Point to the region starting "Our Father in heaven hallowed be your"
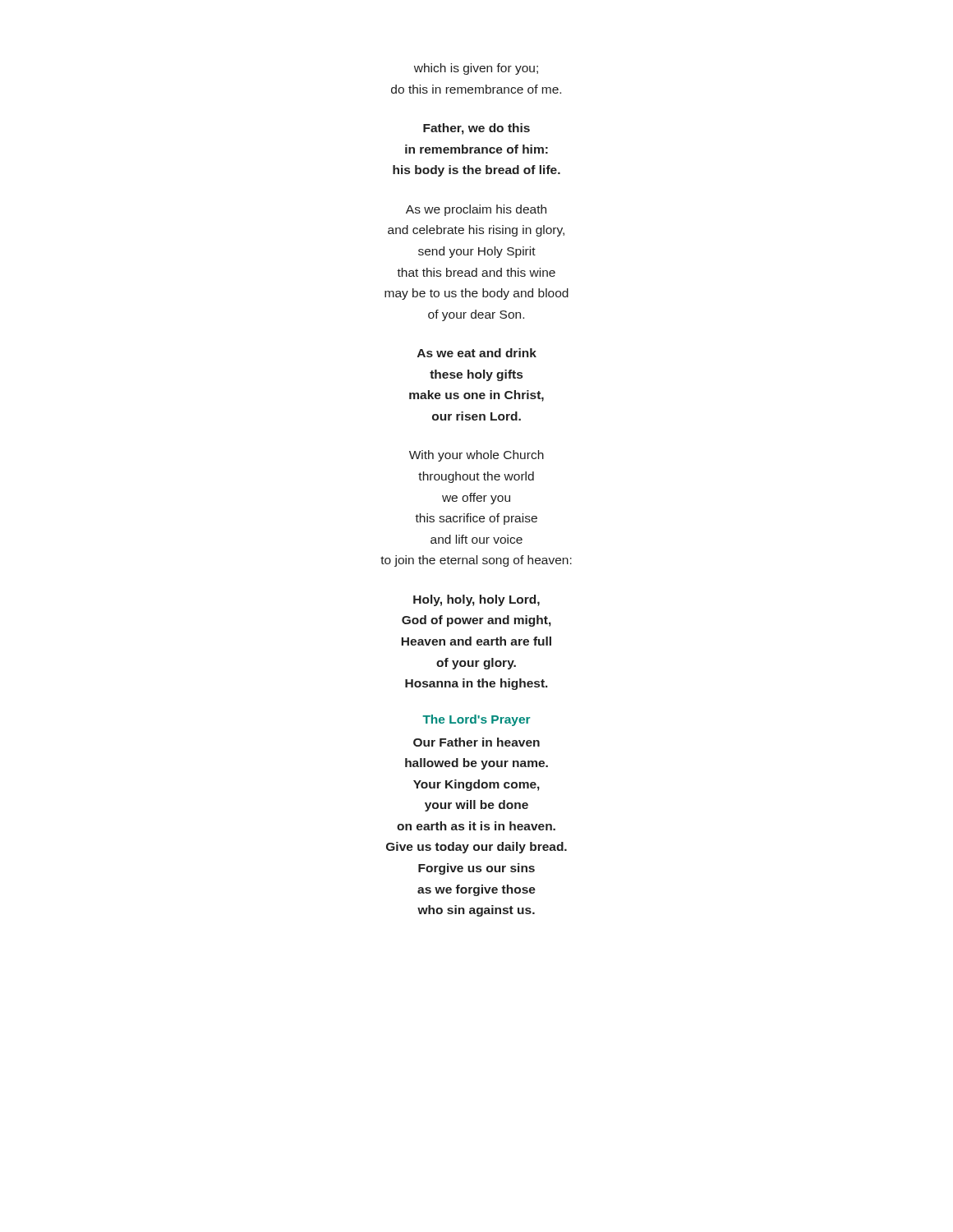This screenshot has height=1232, width=953. [476, 826]
